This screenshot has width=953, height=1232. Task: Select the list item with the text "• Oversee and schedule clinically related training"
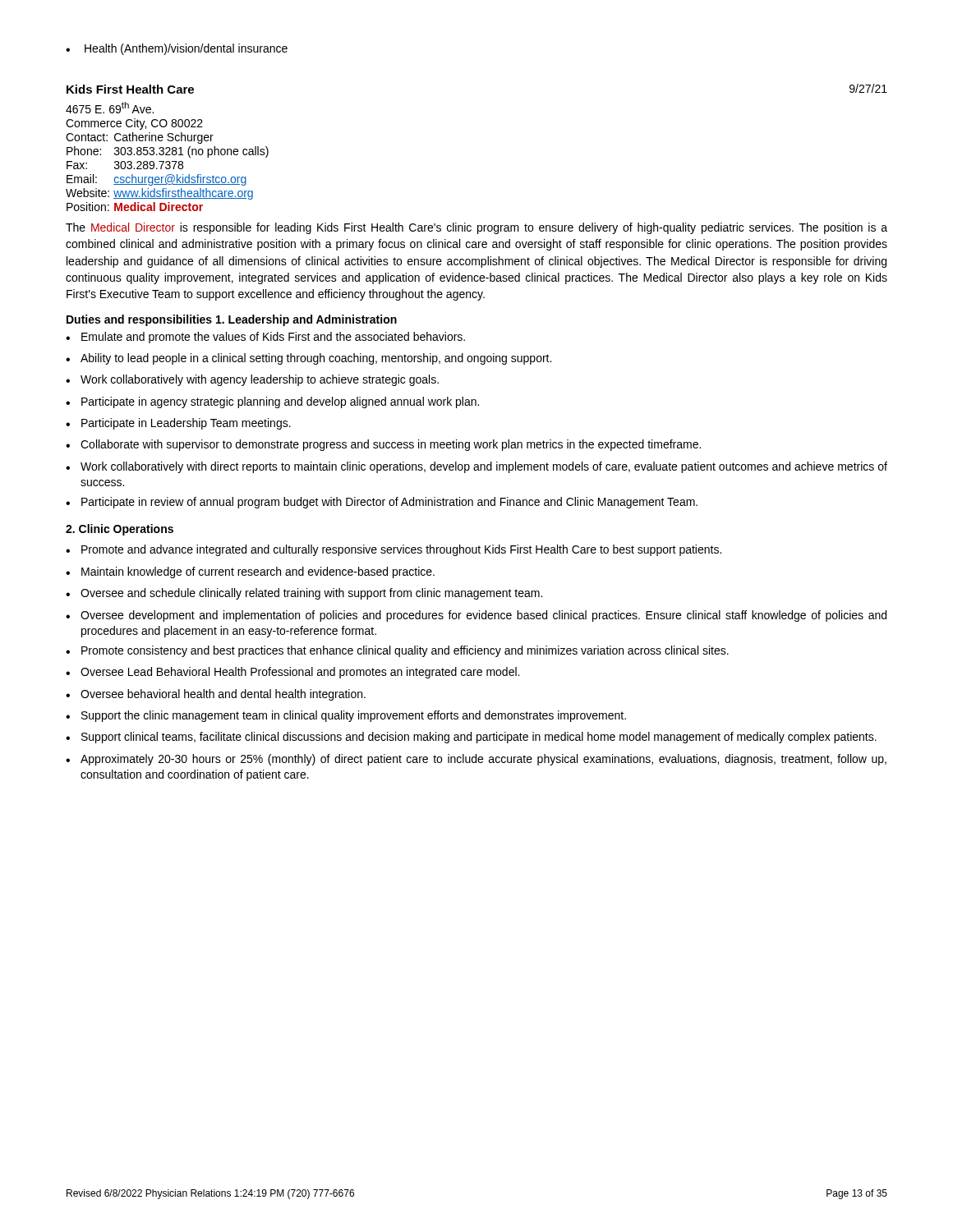(x=476, y=595)
